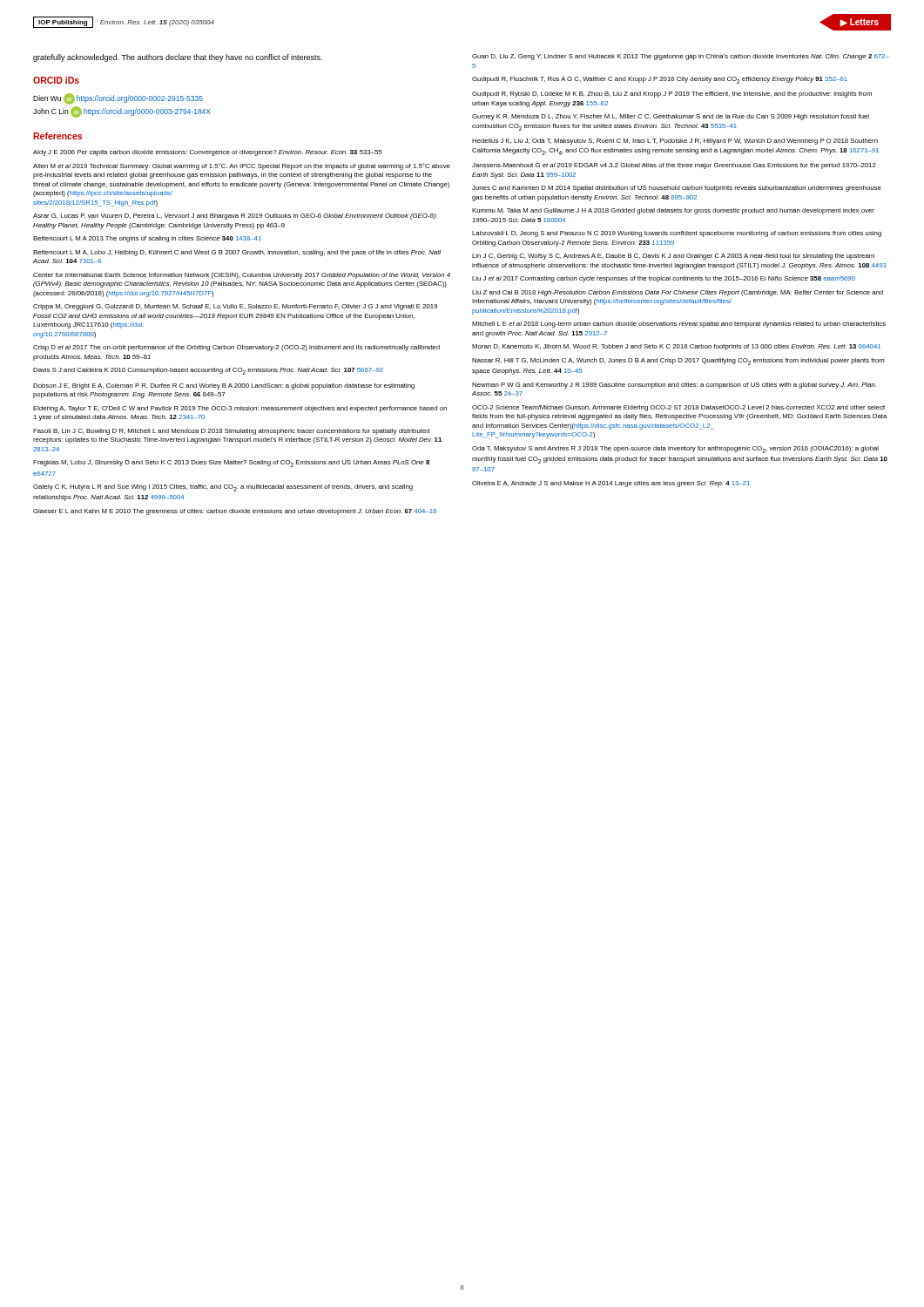
Task: Select the list item that reads "Gudipudi R, Fluschnik"
Action: (x=660, y=80)
